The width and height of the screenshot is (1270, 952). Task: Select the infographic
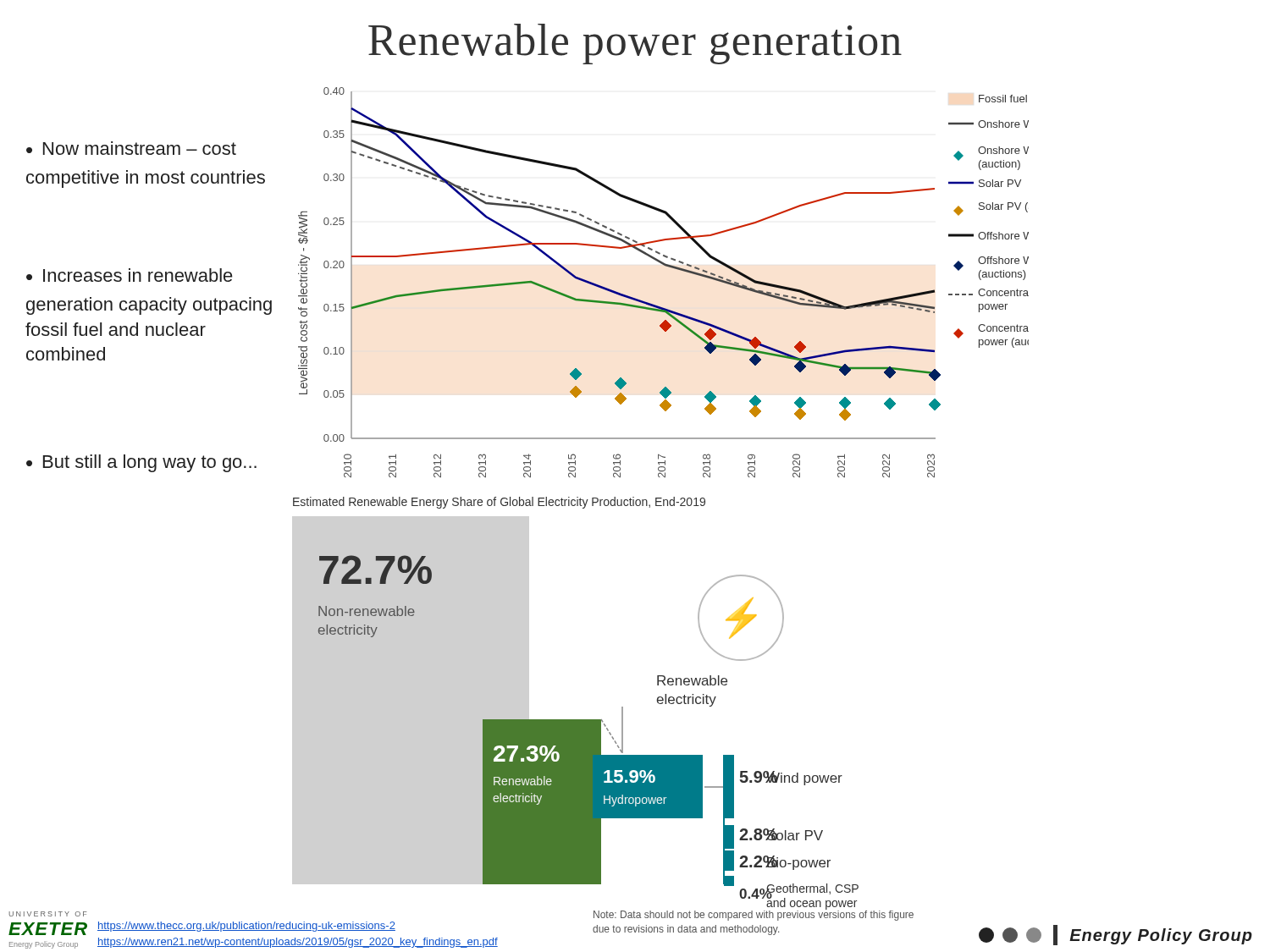pyautogui.click(x=660, y=713)
